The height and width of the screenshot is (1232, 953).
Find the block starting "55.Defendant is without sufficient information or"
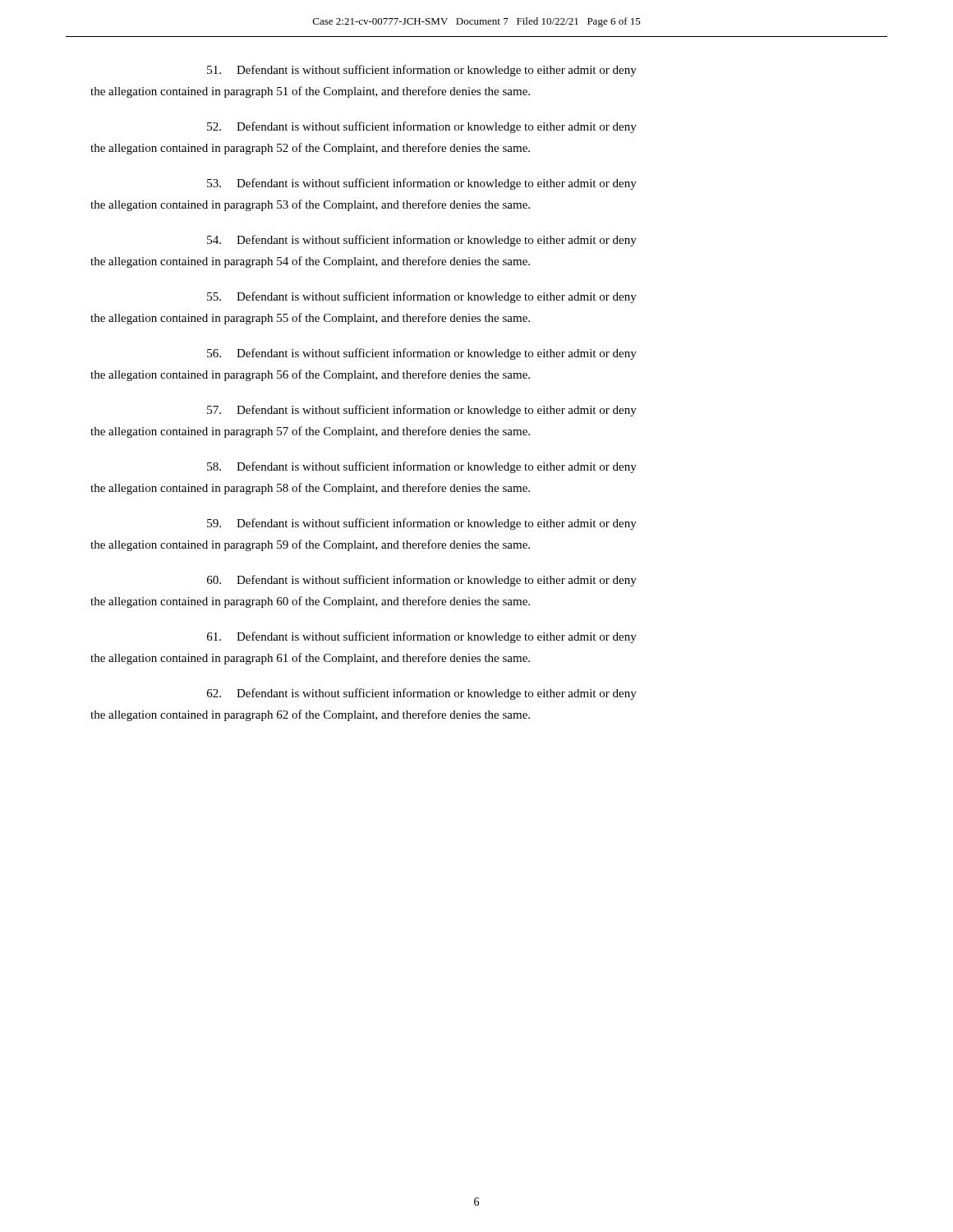(476, 308)
